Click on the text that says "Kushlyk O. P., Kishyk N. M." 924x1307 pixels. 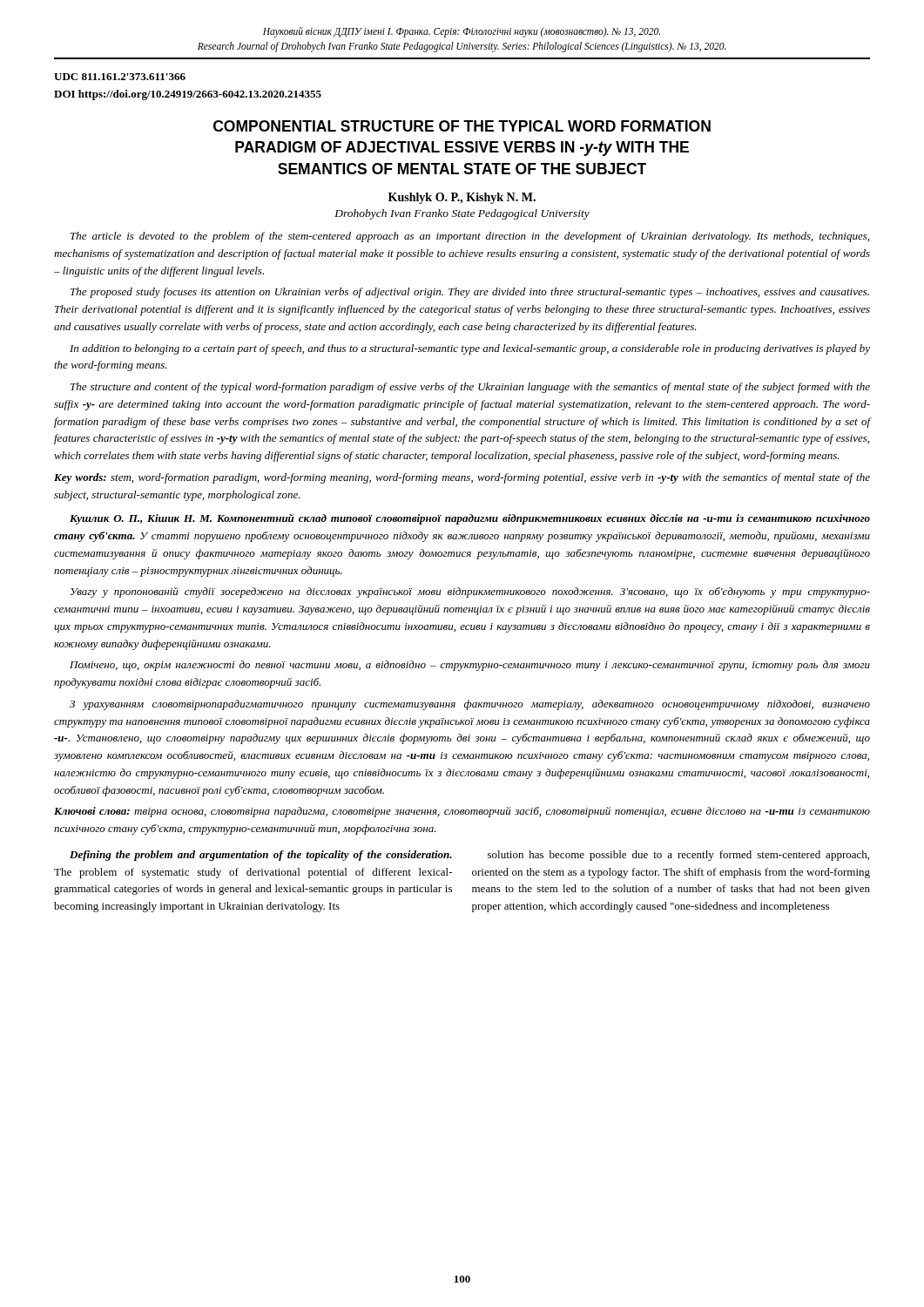[x=462, y=197]
